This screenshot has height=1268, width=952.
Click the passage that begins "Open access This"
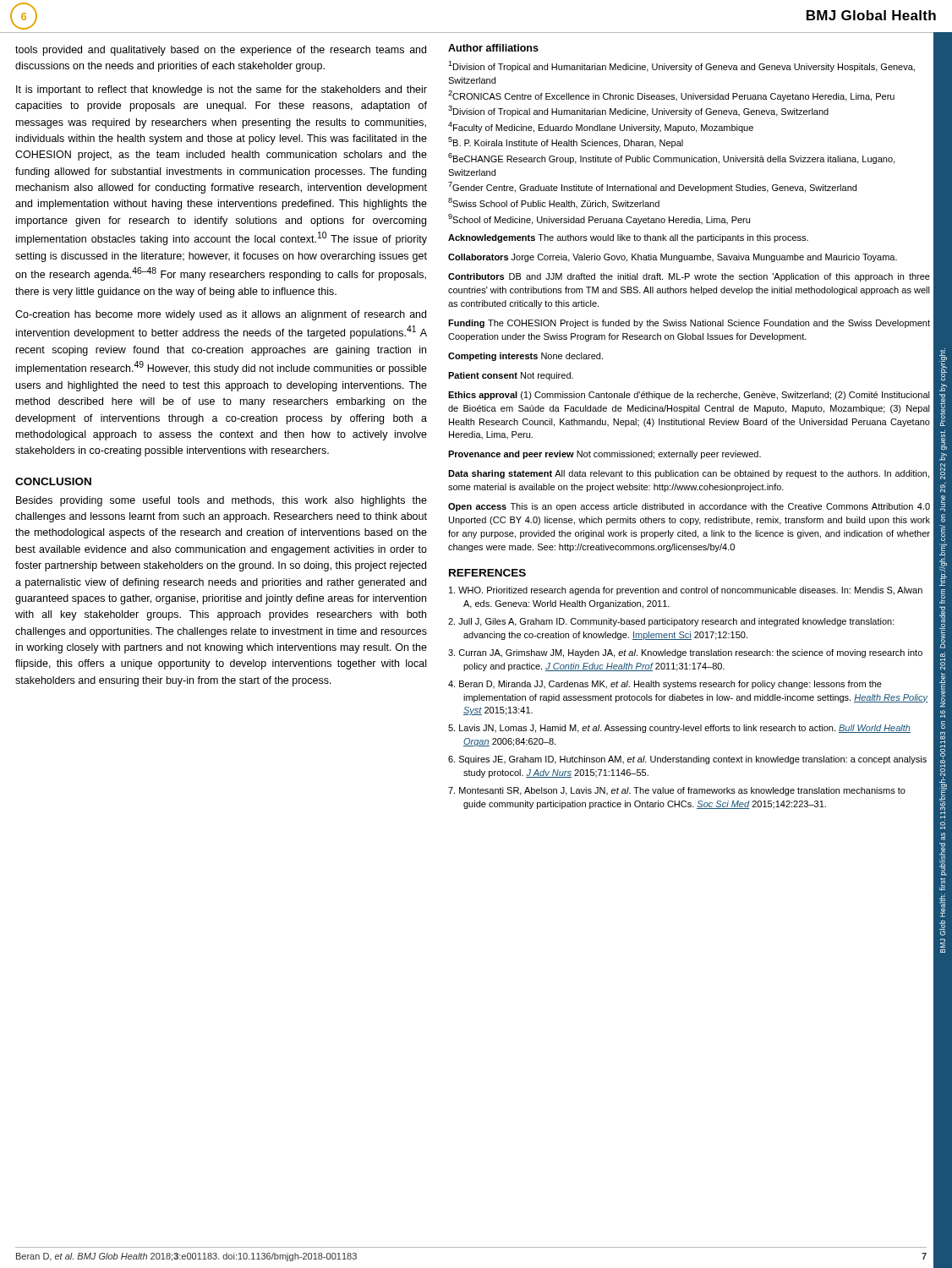[689, 527]
